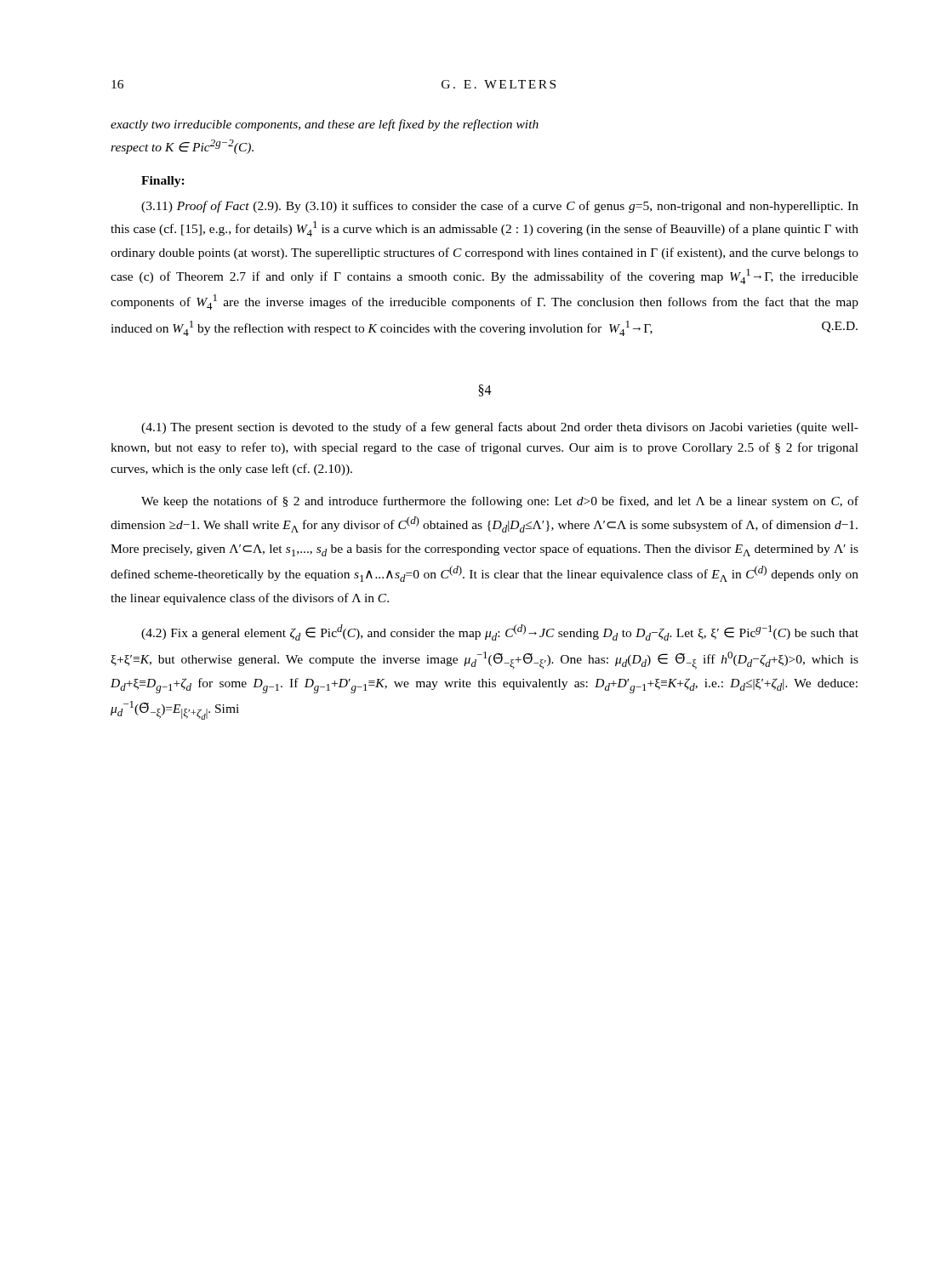The width and height of the screenshot is (952, 1276).
Task: Find the passage starting "exactly two irreducible"
Action: point(325,135)
